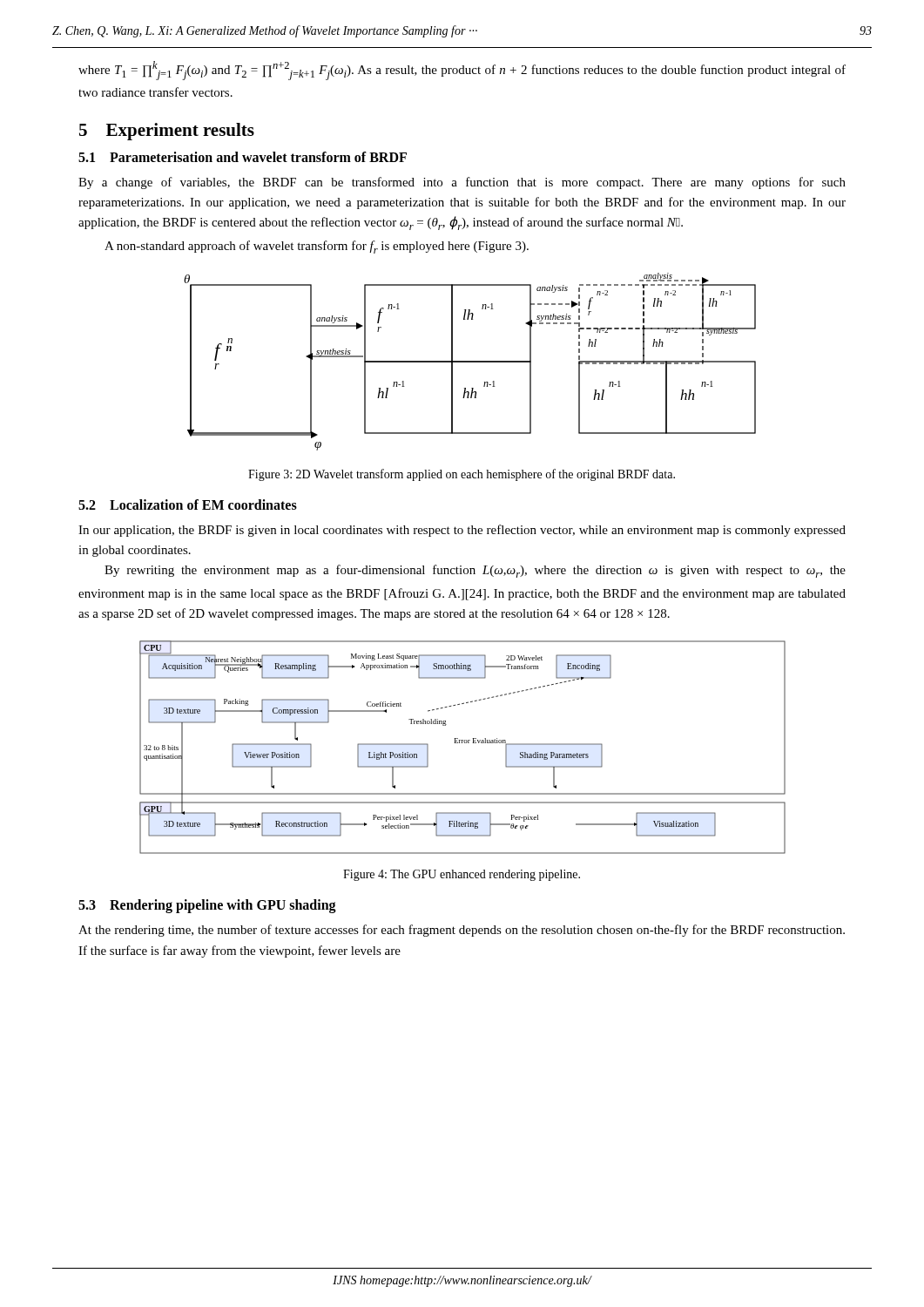Point to the region starting "5.2 Localization of EM coordinates"
The image size is (924, 1307).
pyautogui.click(x=188, y=505)
